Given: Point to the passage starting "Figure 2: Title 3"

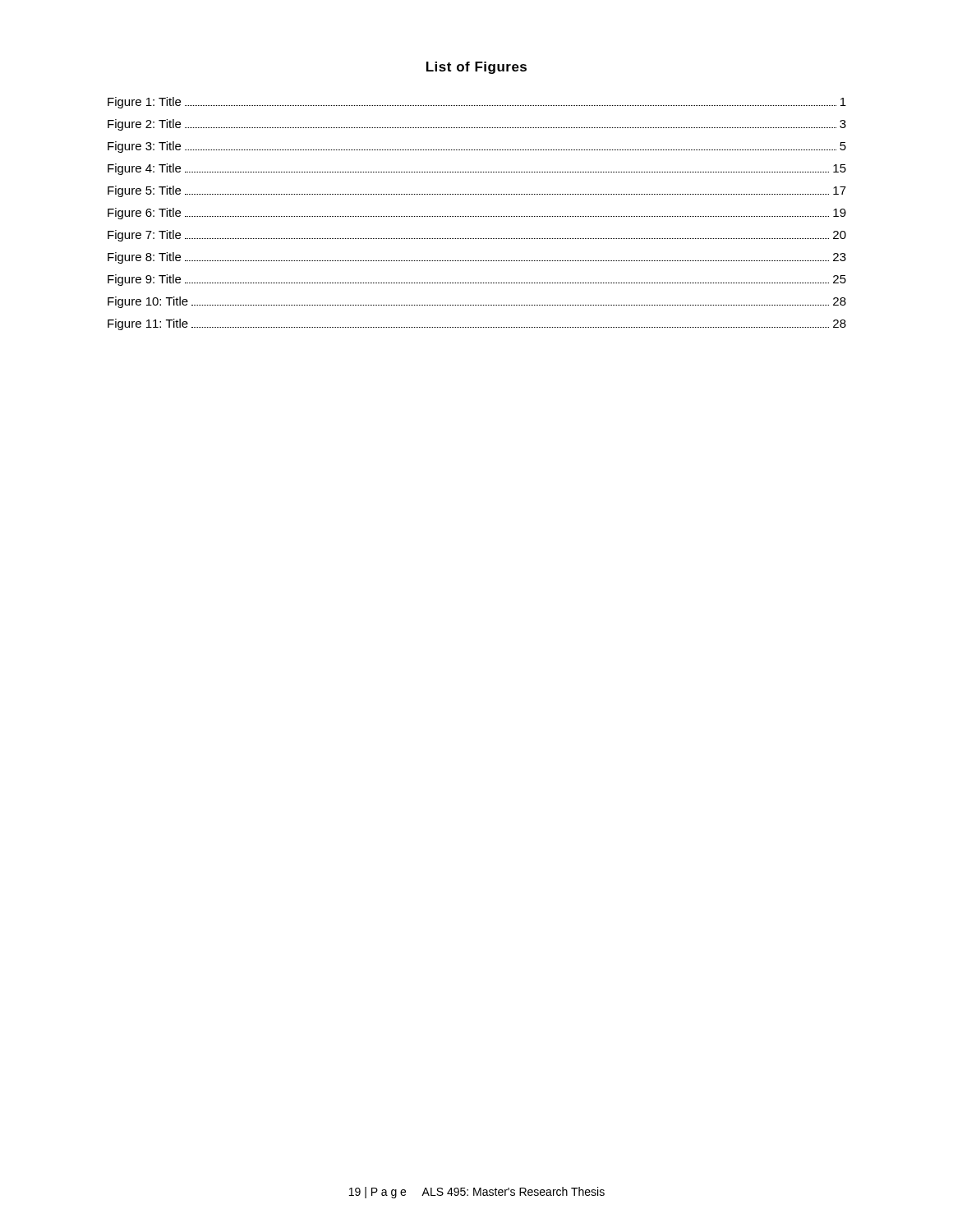Looking at the screenshot, I should pos(476,124).
